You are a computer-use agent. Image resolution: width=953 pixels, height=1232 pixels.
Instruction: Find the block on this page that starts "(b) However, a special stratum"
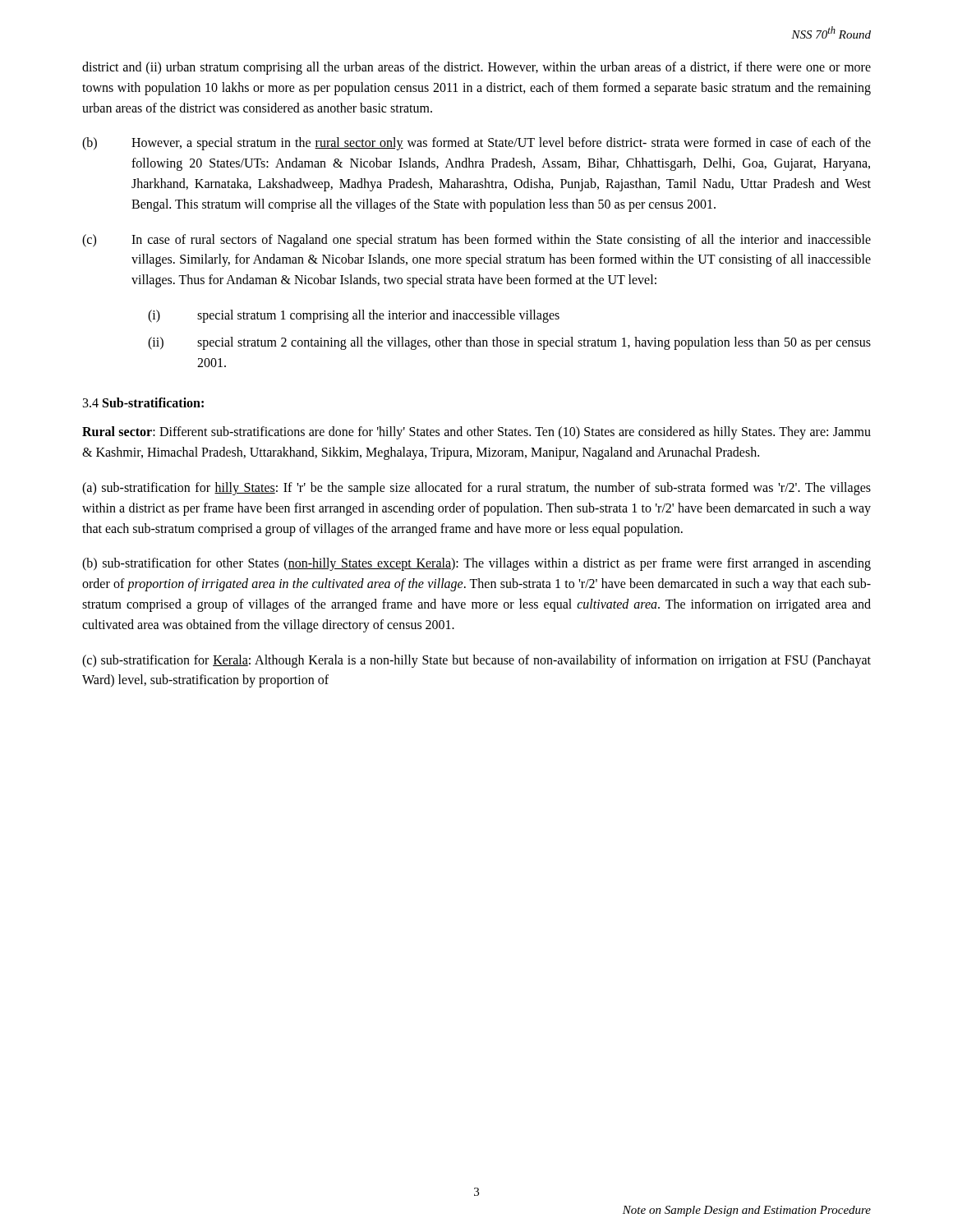(476, 174)
